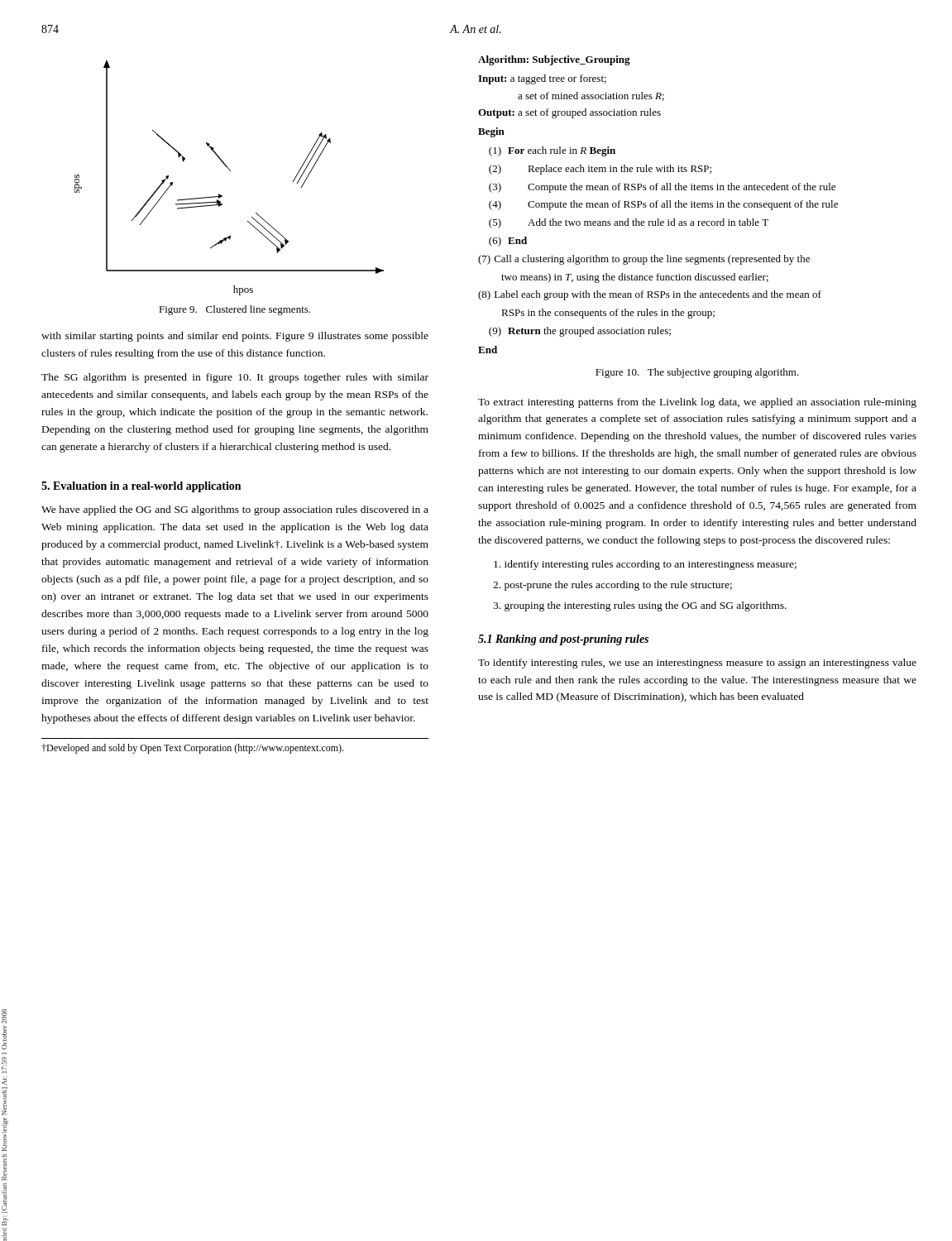
Task: Select the text block containing "To identify interesting rules, we"
Action: [x=697, y=679]
